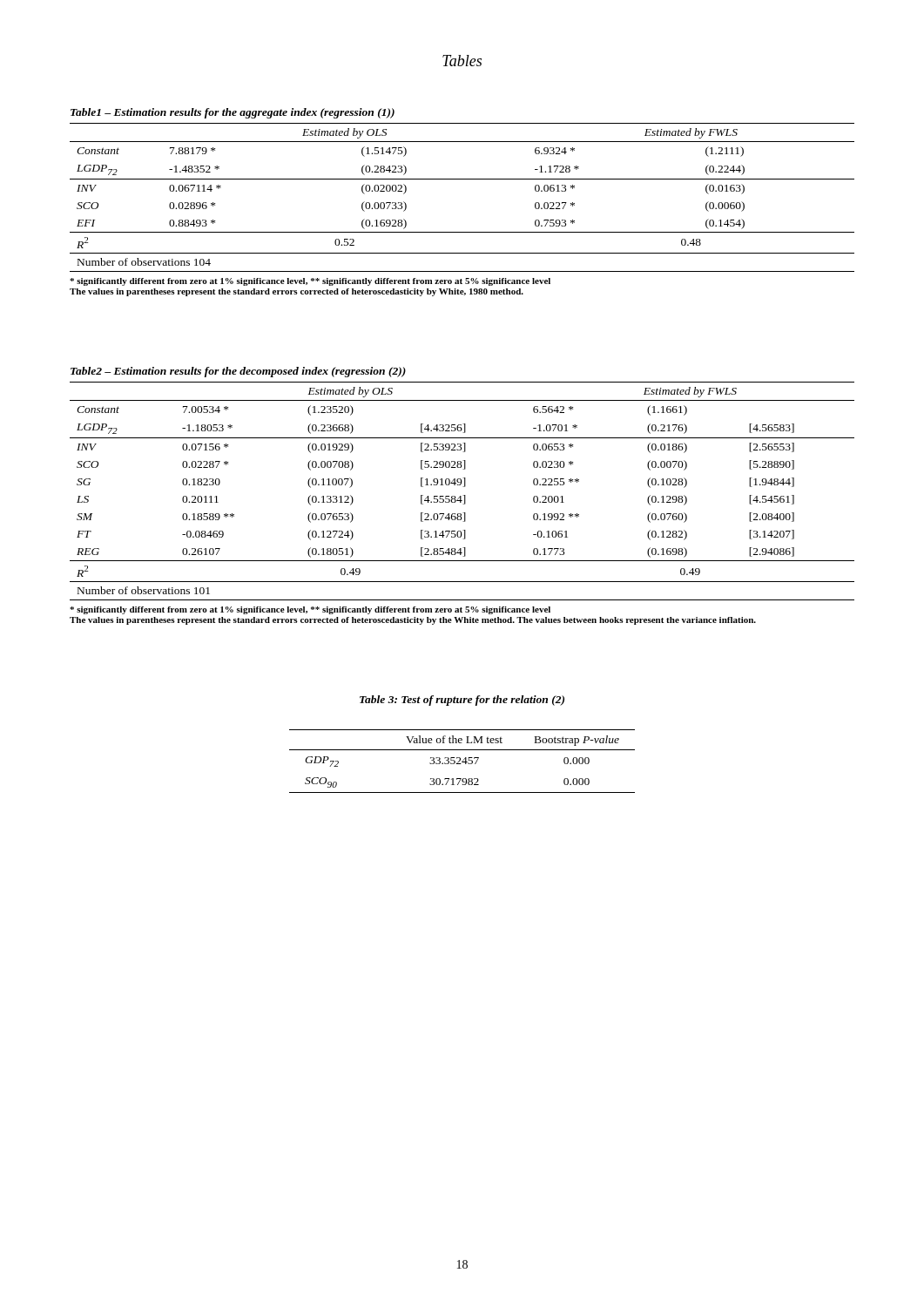This screenshot has width=924, height=1307.
Task: Point to the text block starting "Table1 – Estimation results for"
Action: (x=232, y=112)
